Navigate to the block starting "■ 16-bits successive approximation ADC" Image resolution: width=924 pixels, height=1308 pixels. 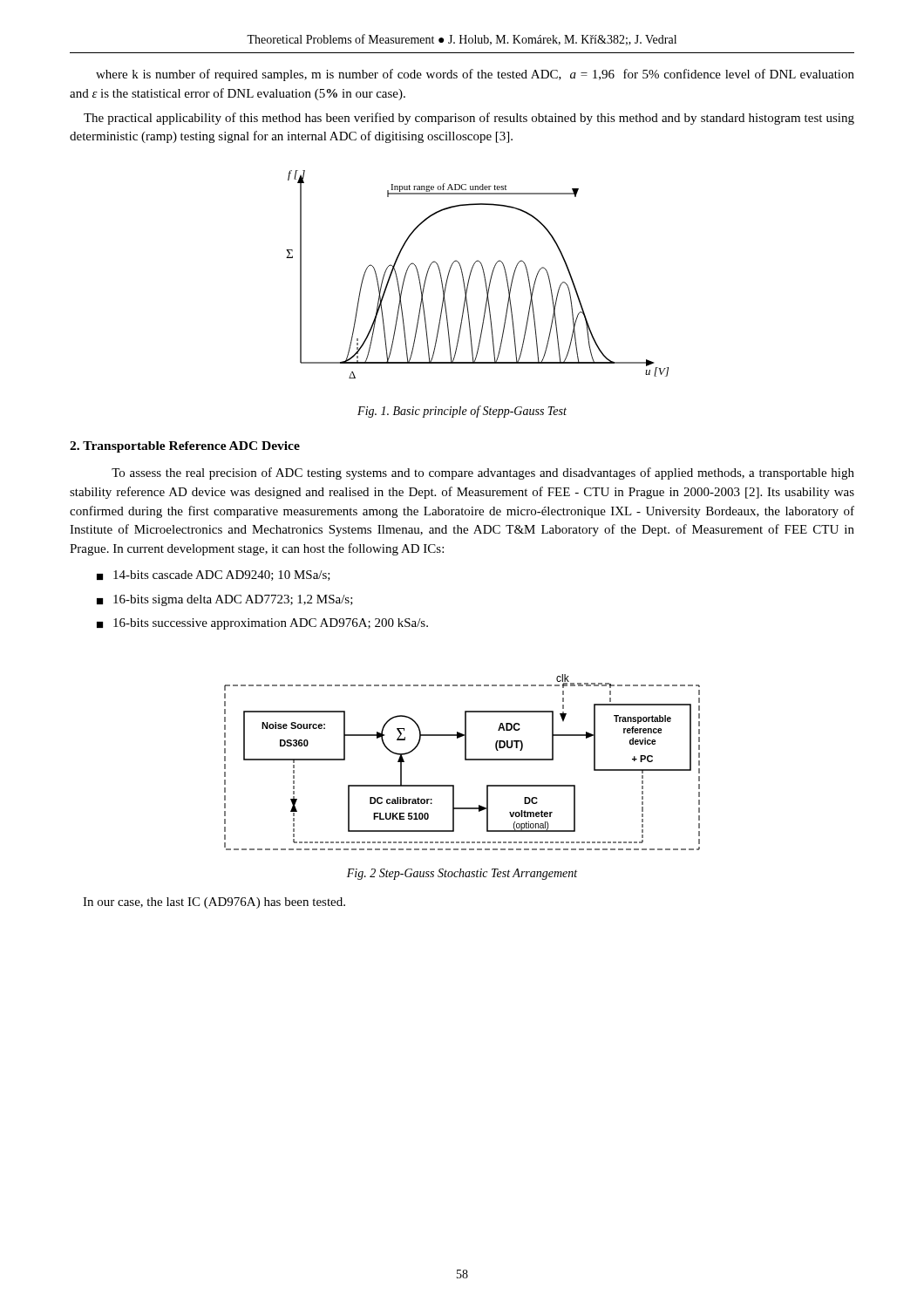[262, 624]
